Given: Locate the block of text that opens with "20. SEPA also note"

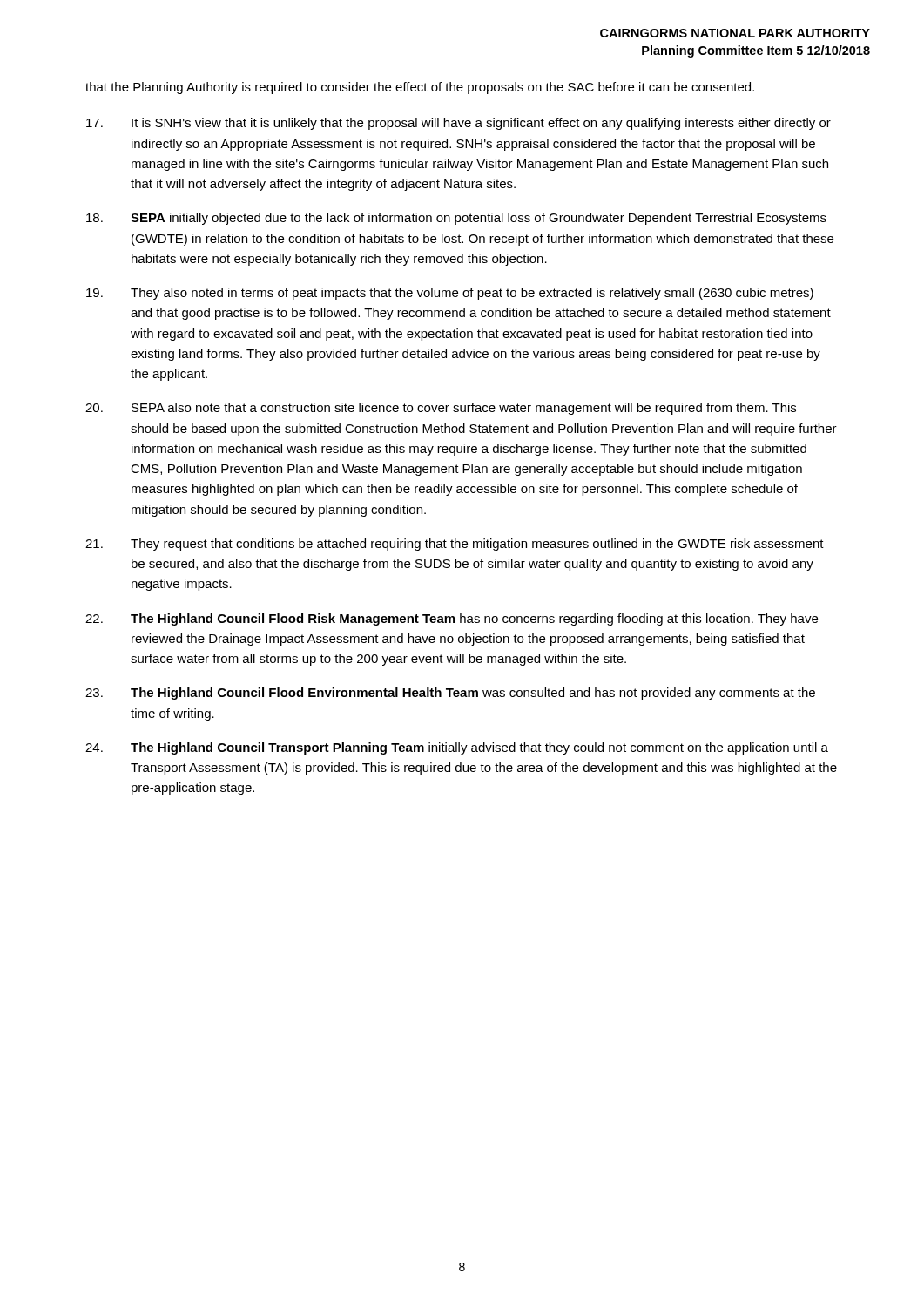Looking at the screenshot, I should [462, 458].
